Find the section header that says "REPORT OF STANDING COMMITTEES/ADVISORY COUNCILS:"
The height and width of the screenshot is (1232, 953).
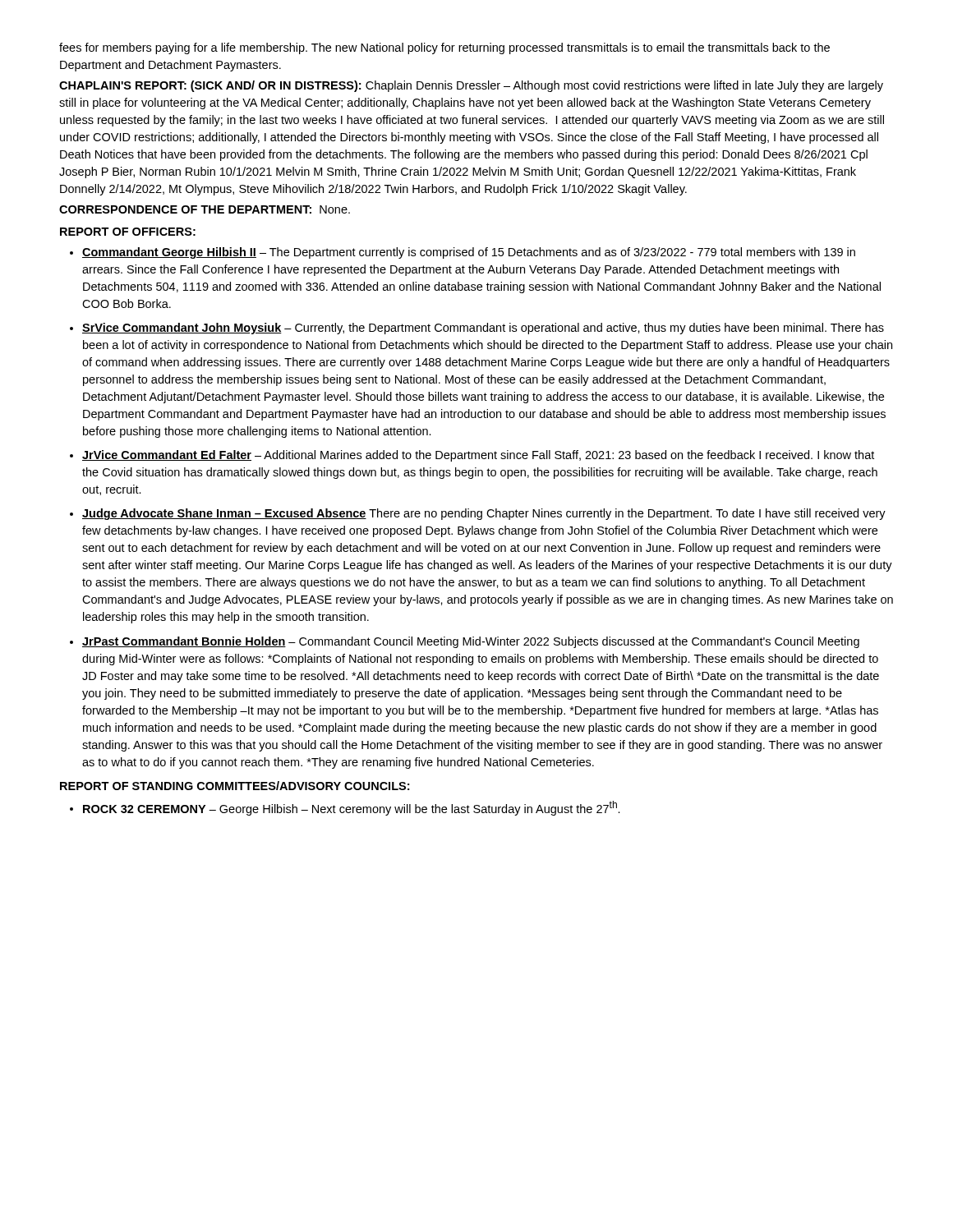point(235,786)
